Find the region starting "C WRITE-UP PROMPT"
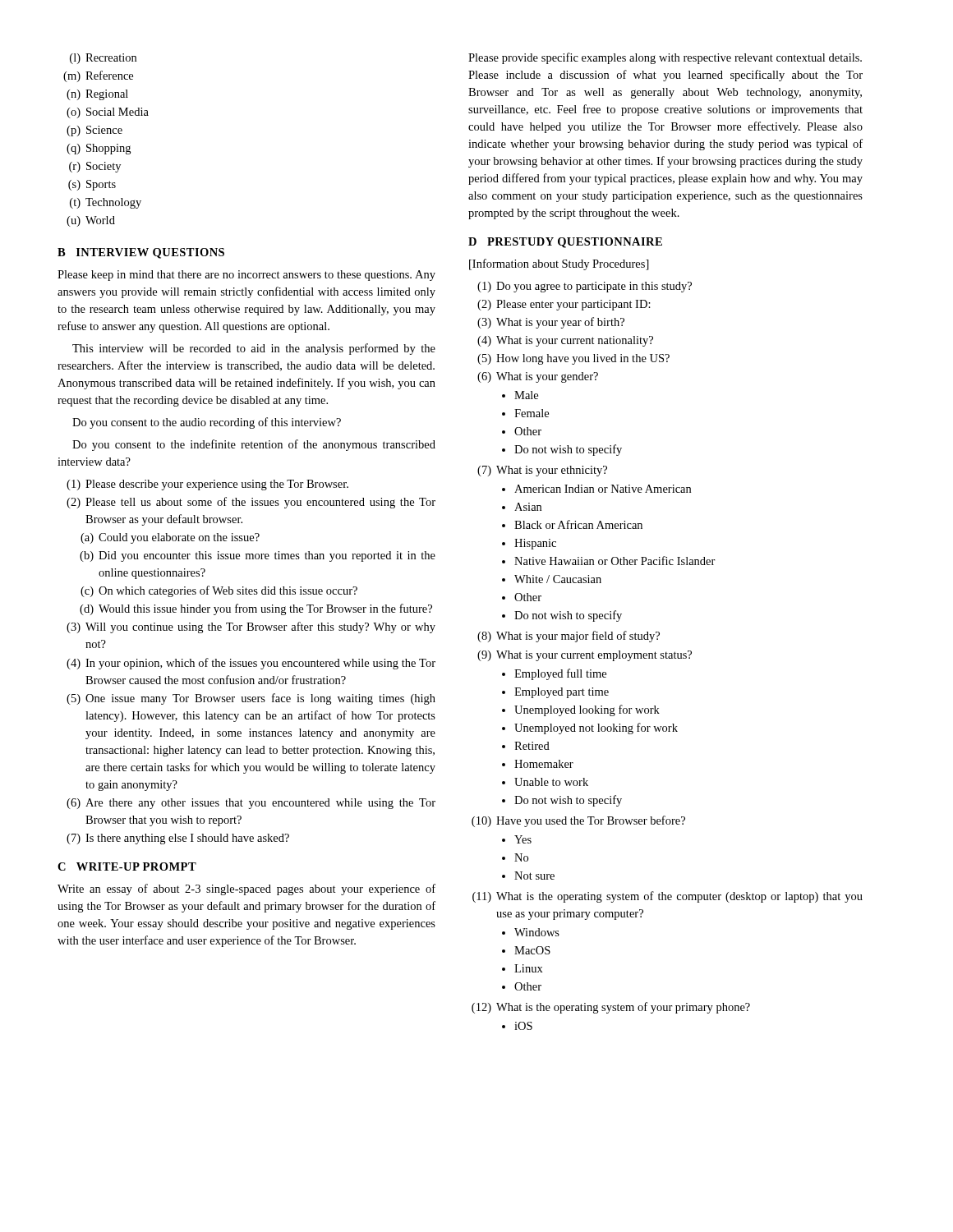 (127, 866)
